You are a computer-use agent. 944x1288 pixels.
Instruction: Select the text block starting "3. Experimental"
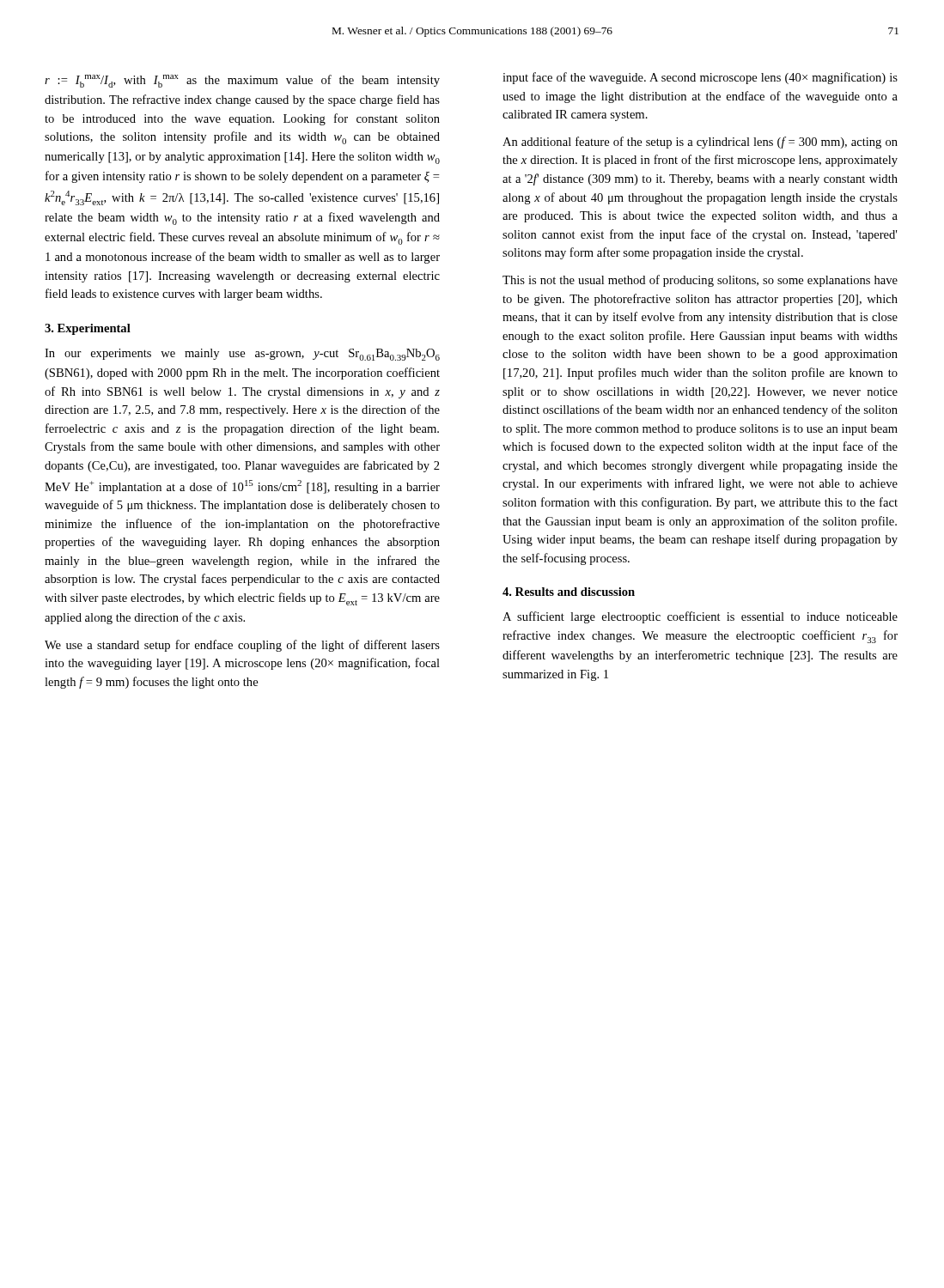88,328
